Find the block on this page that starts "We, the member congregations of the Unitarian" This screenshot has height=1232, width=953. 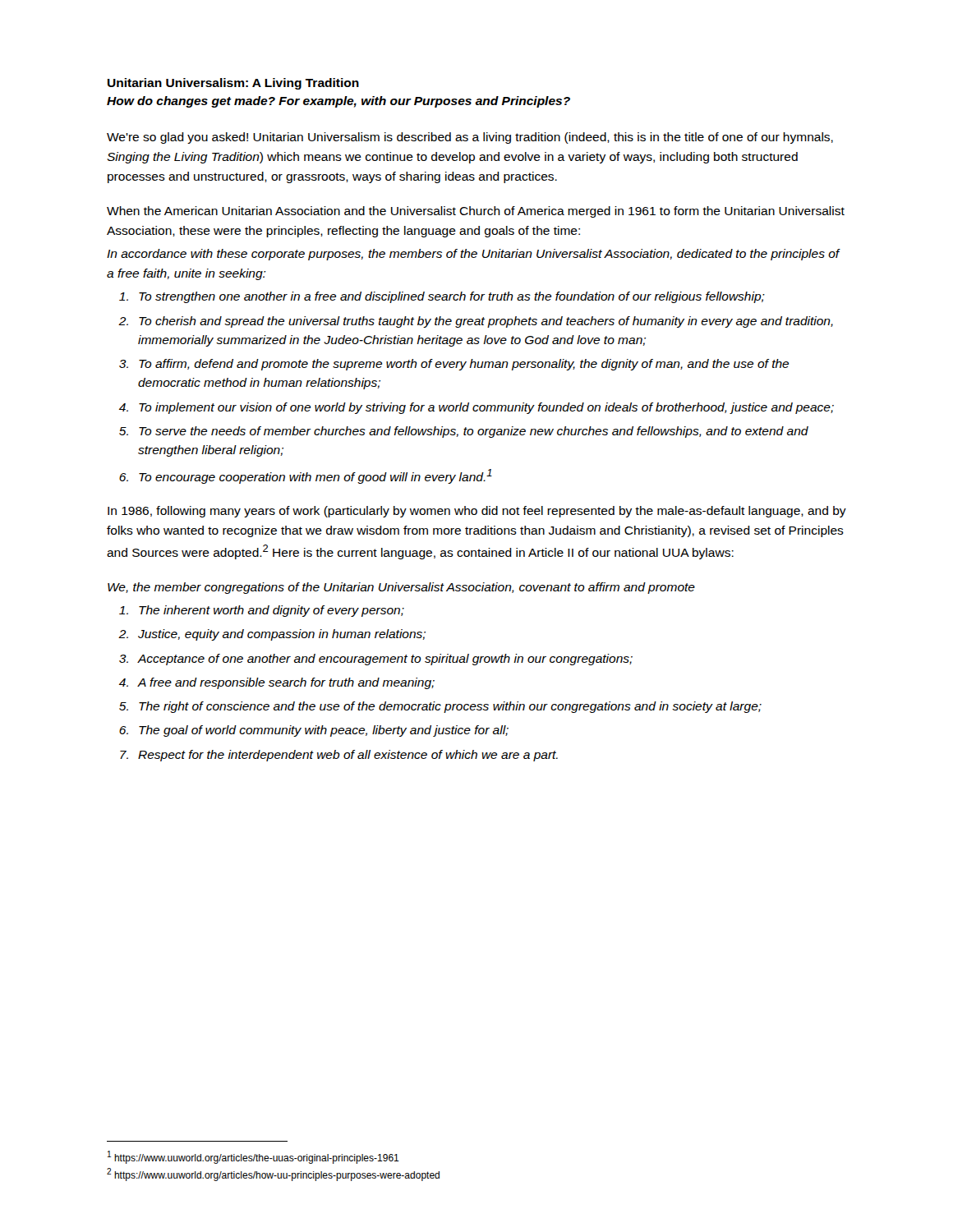401,587
